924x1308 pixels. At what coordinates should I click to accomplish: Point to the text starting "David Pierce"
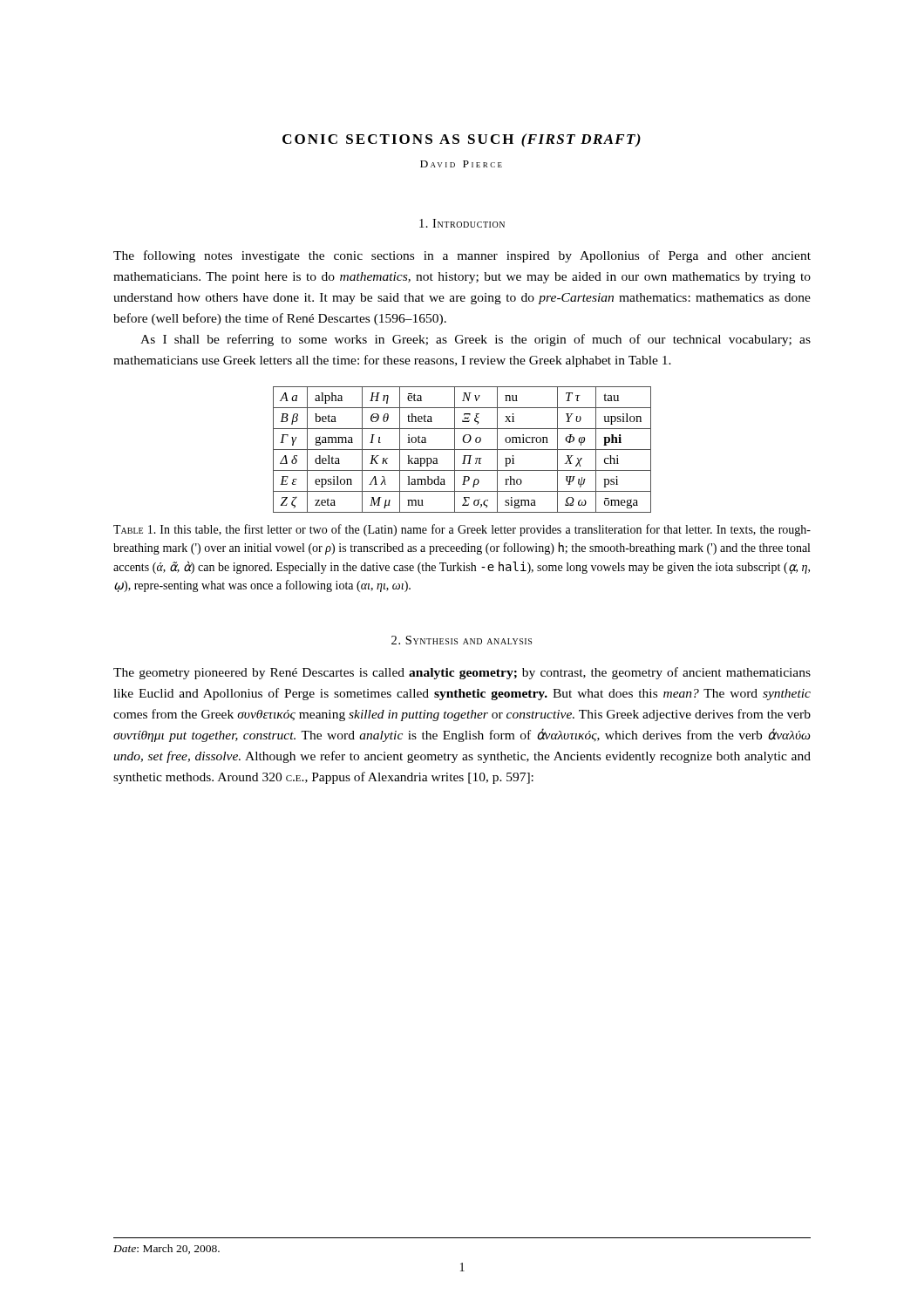tap(462, 164)
